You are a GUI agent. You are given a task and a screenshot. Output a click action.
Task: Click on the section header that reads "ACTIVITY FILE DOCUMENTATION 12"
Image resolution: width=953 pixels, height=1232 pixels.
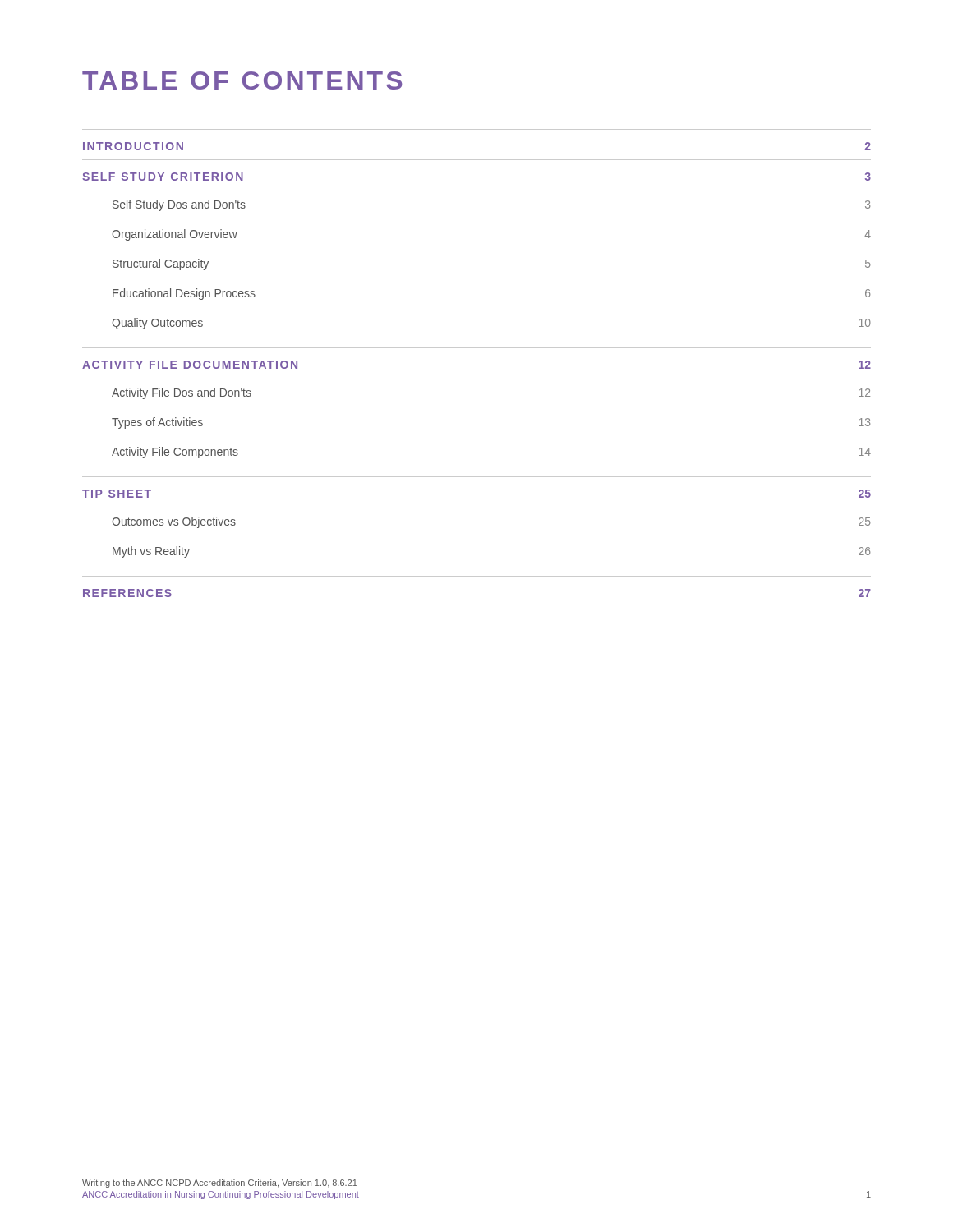pos(185,364)
